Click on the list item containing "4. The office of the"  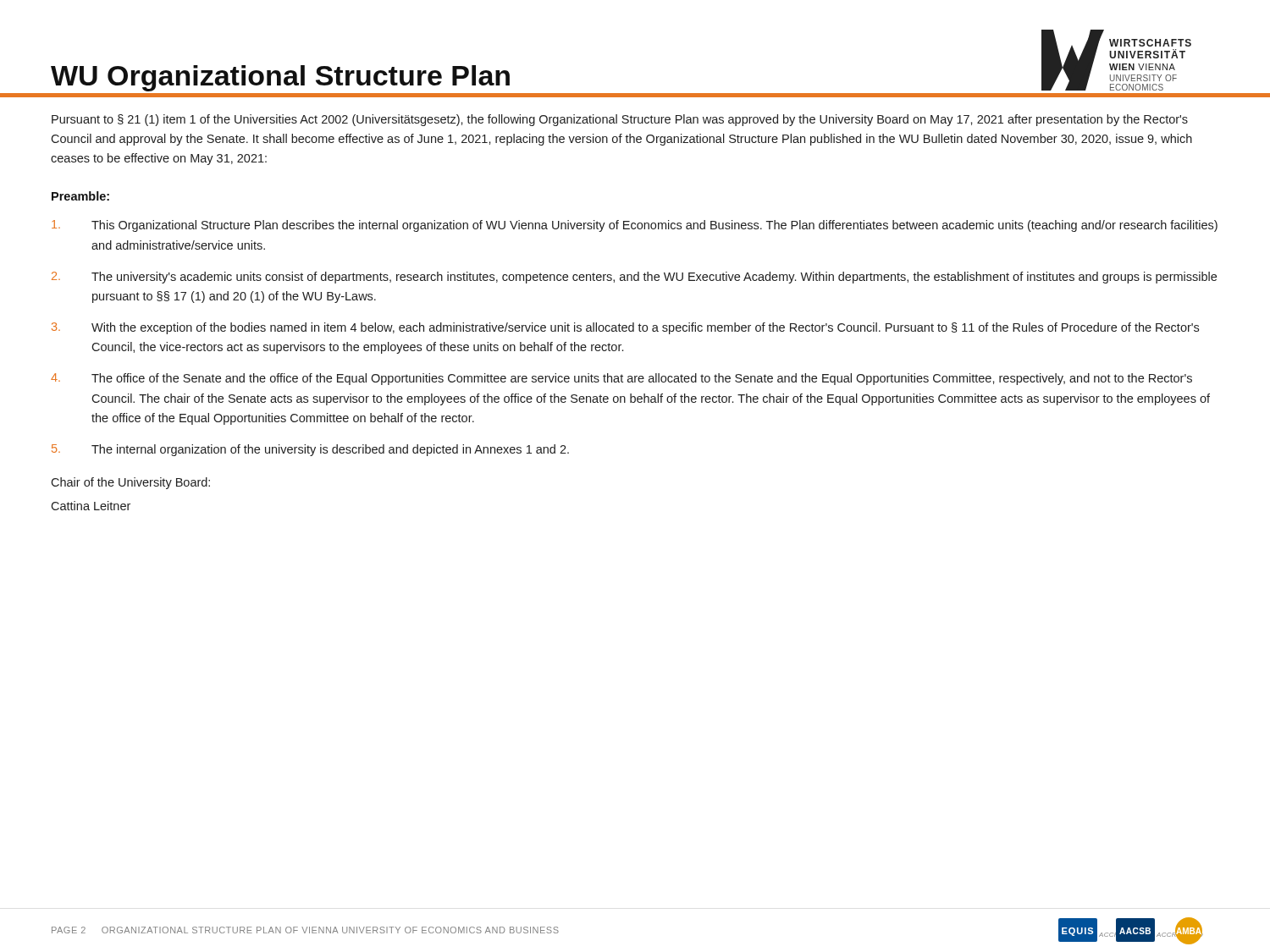click(635, 399)
